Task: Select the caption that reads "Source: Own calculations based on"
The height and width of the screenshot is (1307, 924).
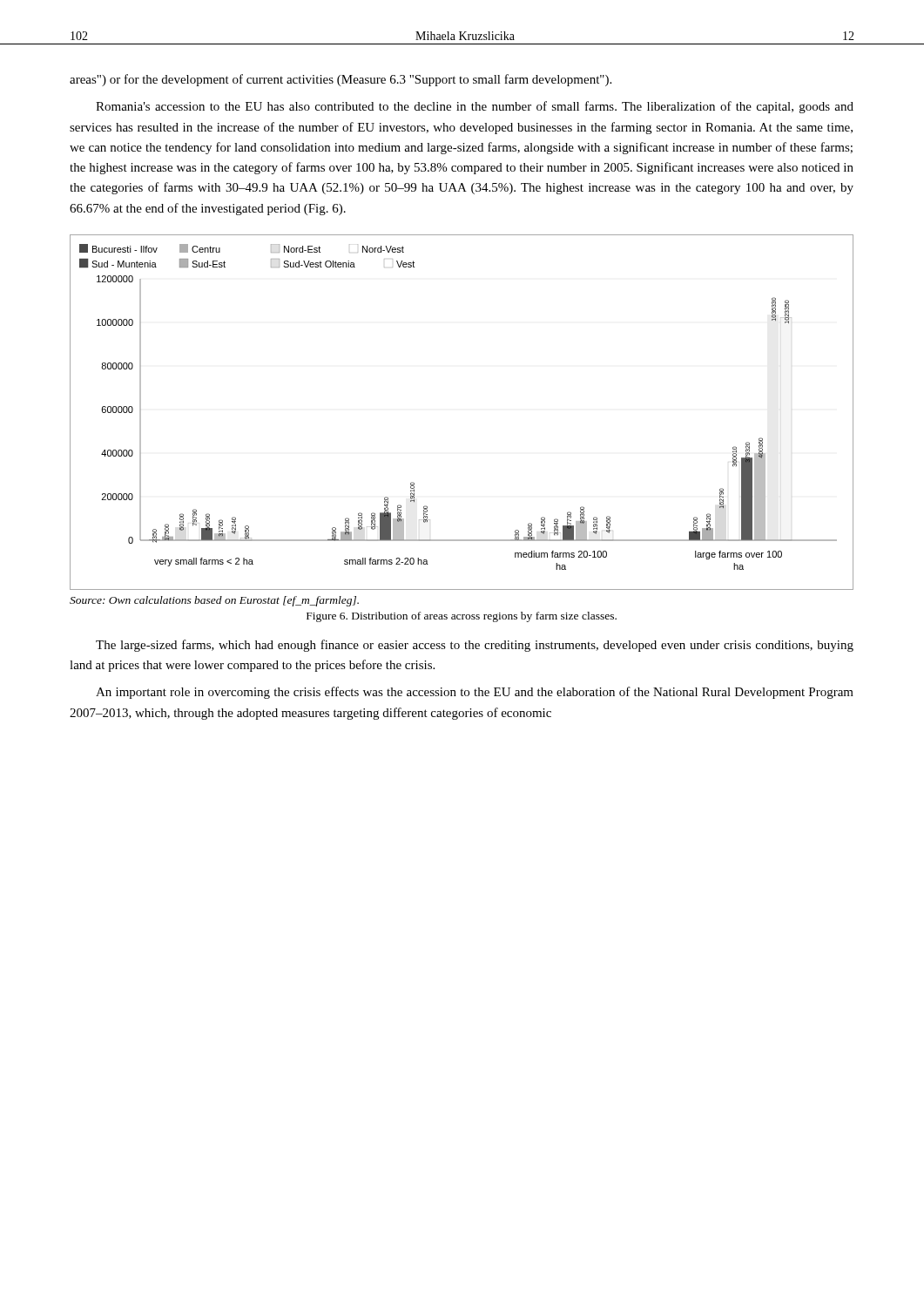Action: [x=462, y=608]
